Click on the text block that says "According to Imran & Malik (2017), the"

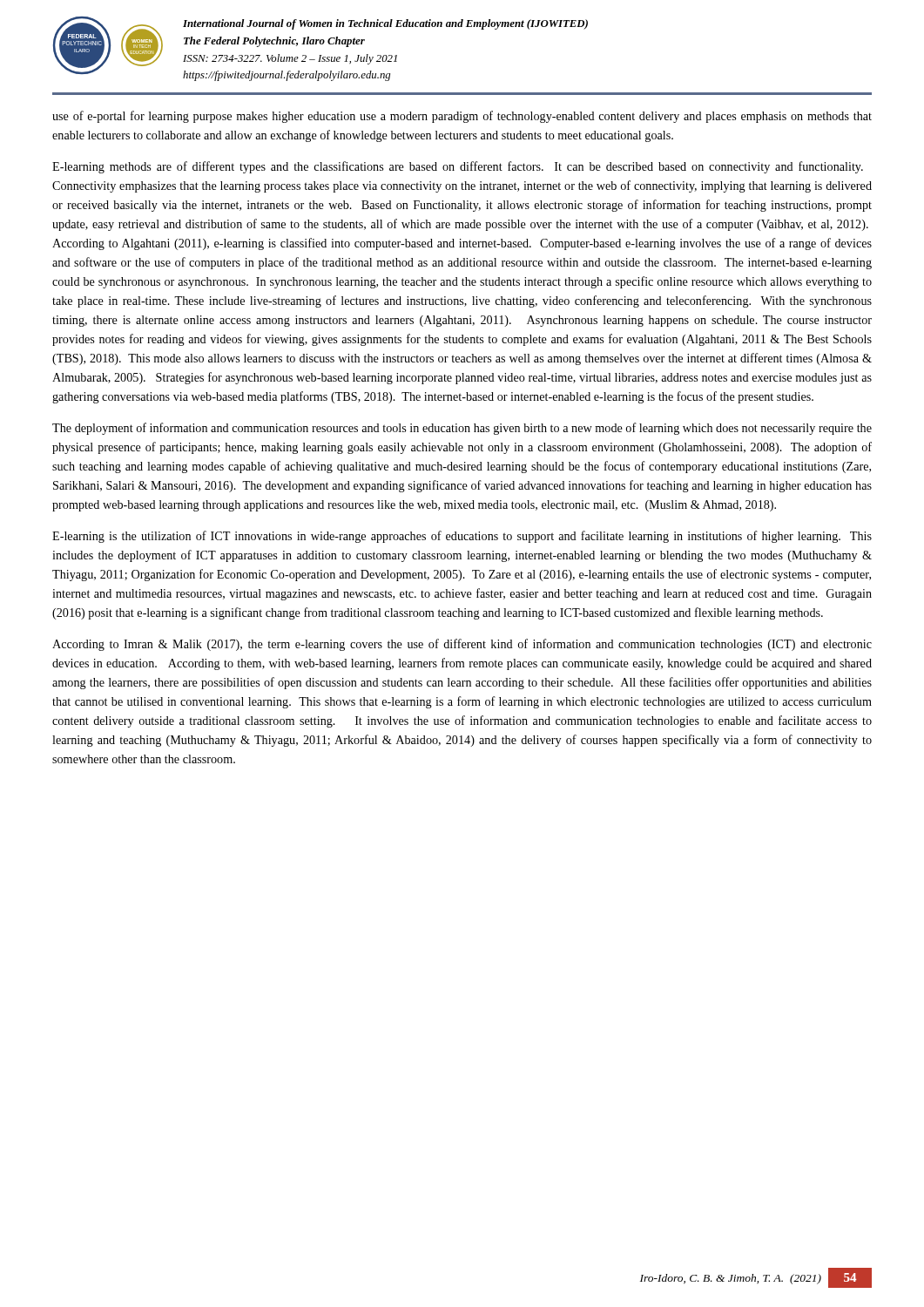coord(462,701)
